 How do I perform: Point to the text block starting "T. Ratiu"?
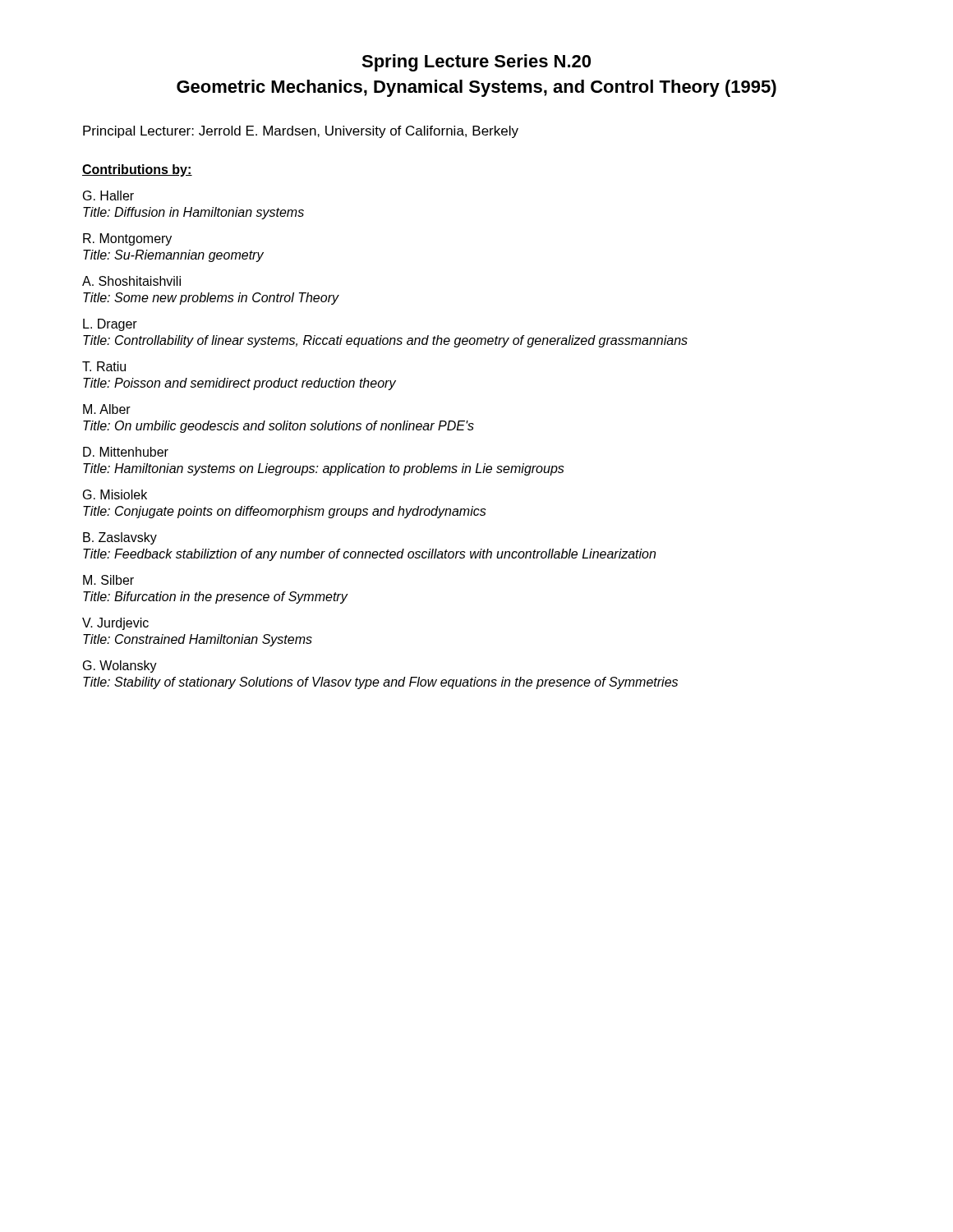tap(104, 366)
